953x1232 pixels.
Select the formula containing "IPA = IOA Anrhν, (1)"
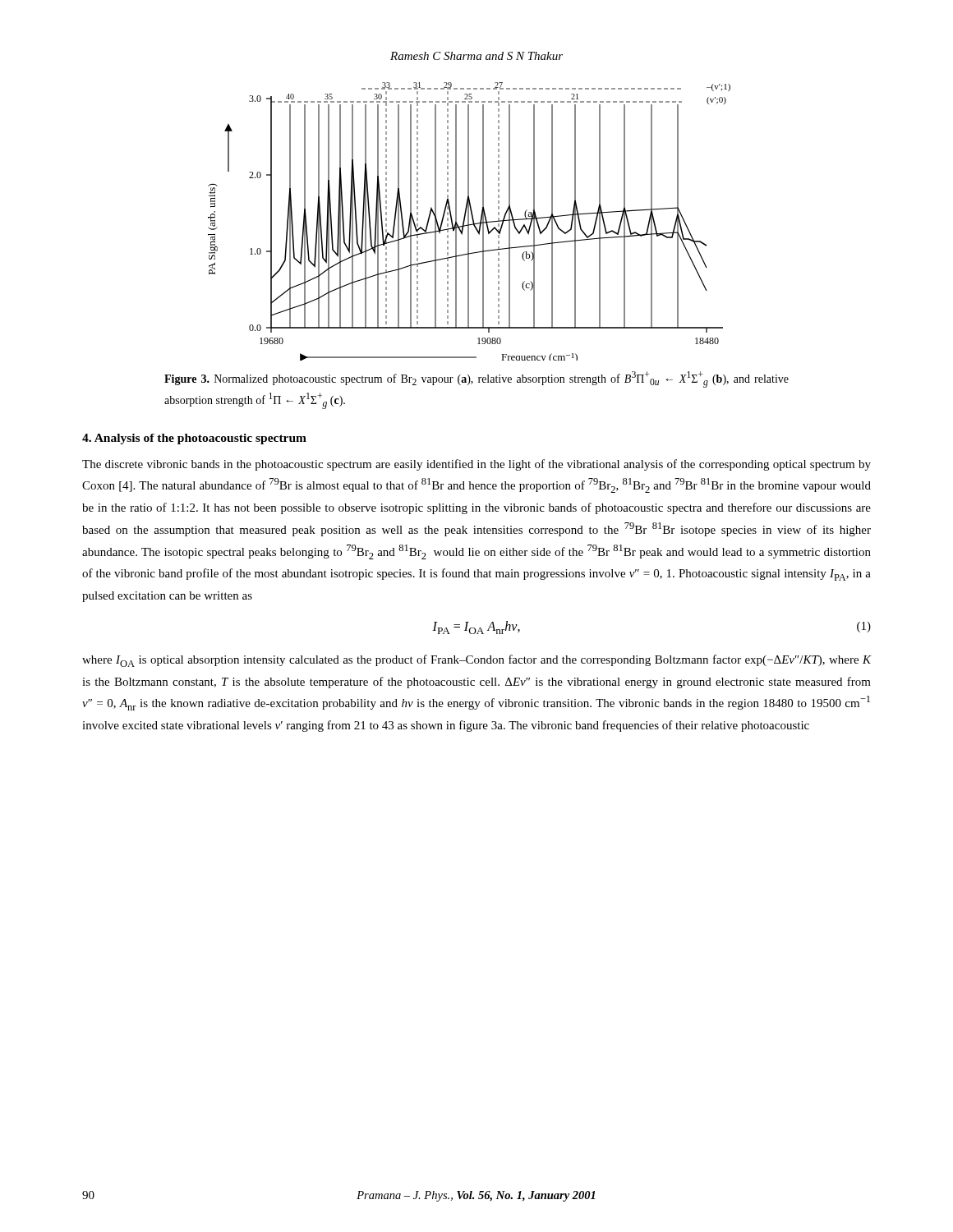click(x=474, y=628)
